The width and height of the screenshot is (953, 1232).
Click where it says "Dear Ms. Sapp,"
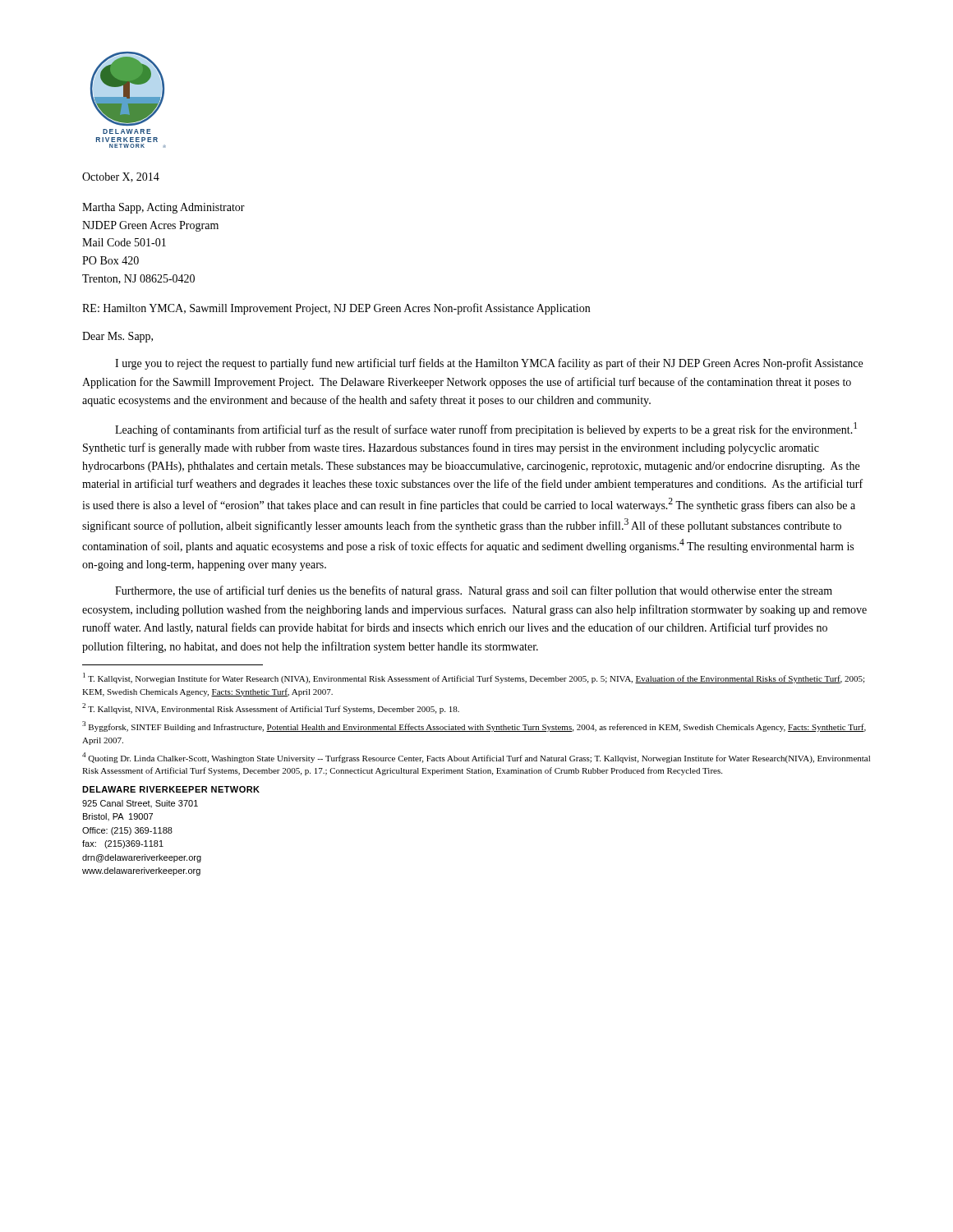(x=118, y=337)
